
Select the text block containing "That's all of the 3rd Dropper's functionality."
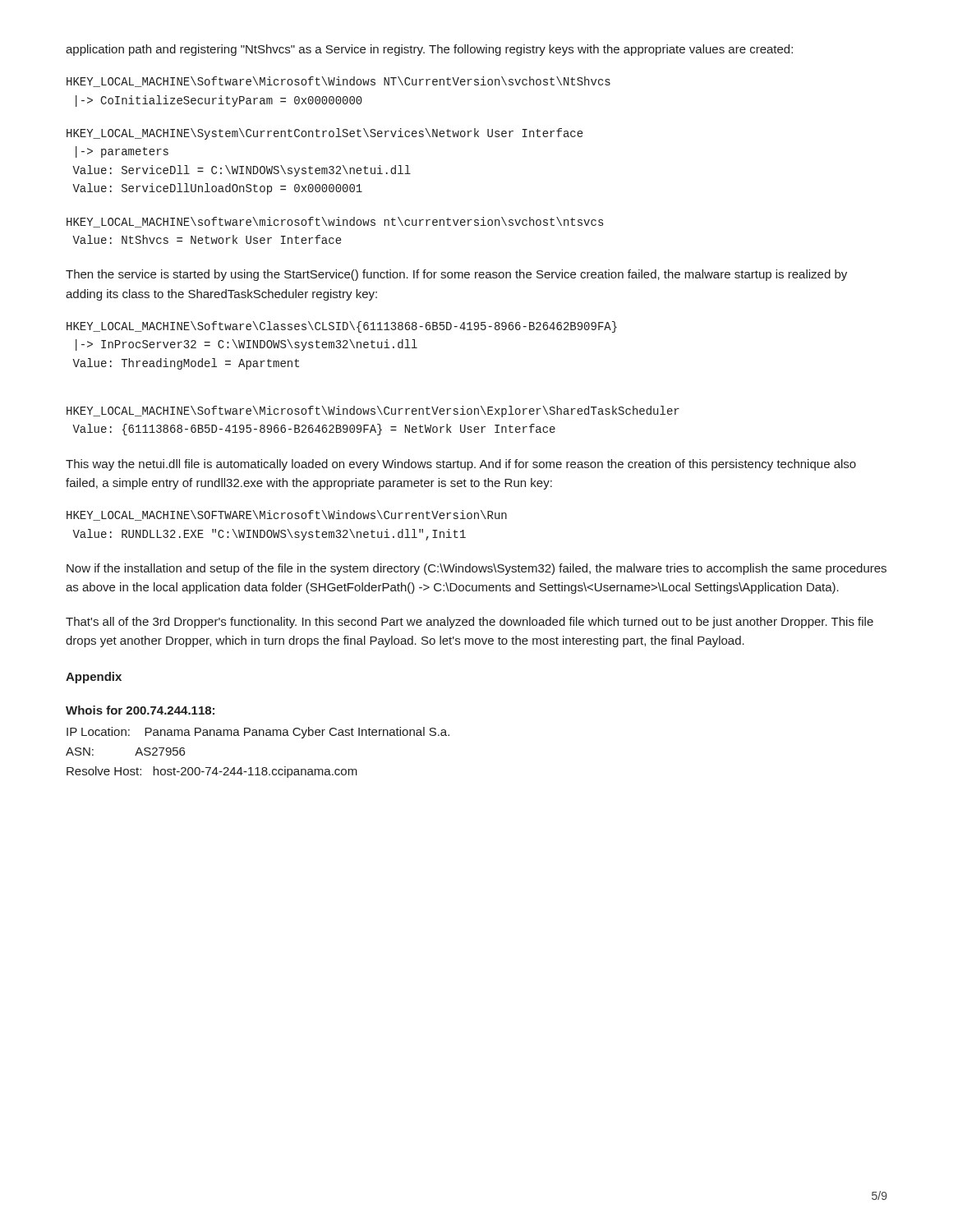[470, 631]
